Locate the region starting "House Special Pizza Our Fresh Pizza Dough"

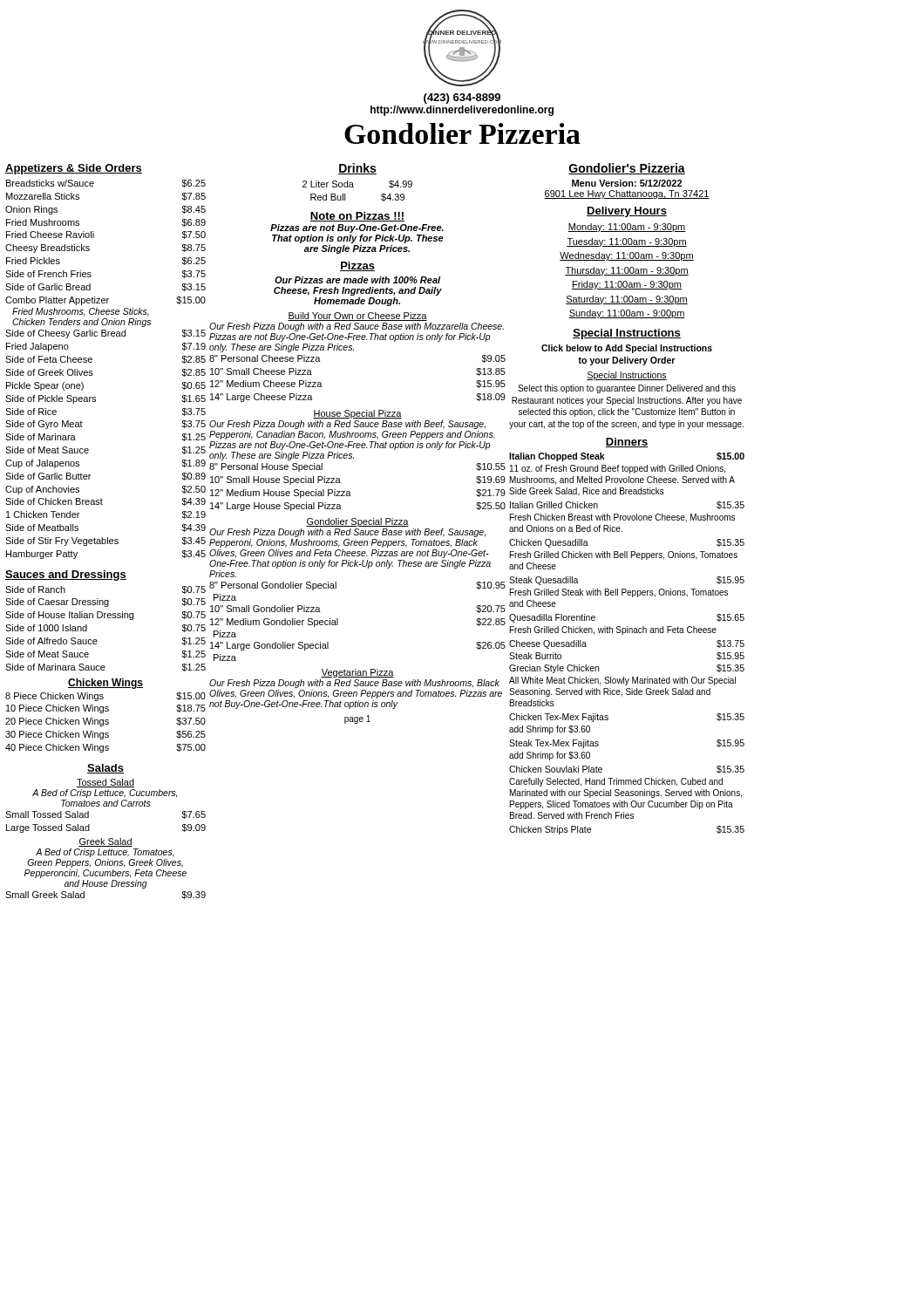click(357, 460)
